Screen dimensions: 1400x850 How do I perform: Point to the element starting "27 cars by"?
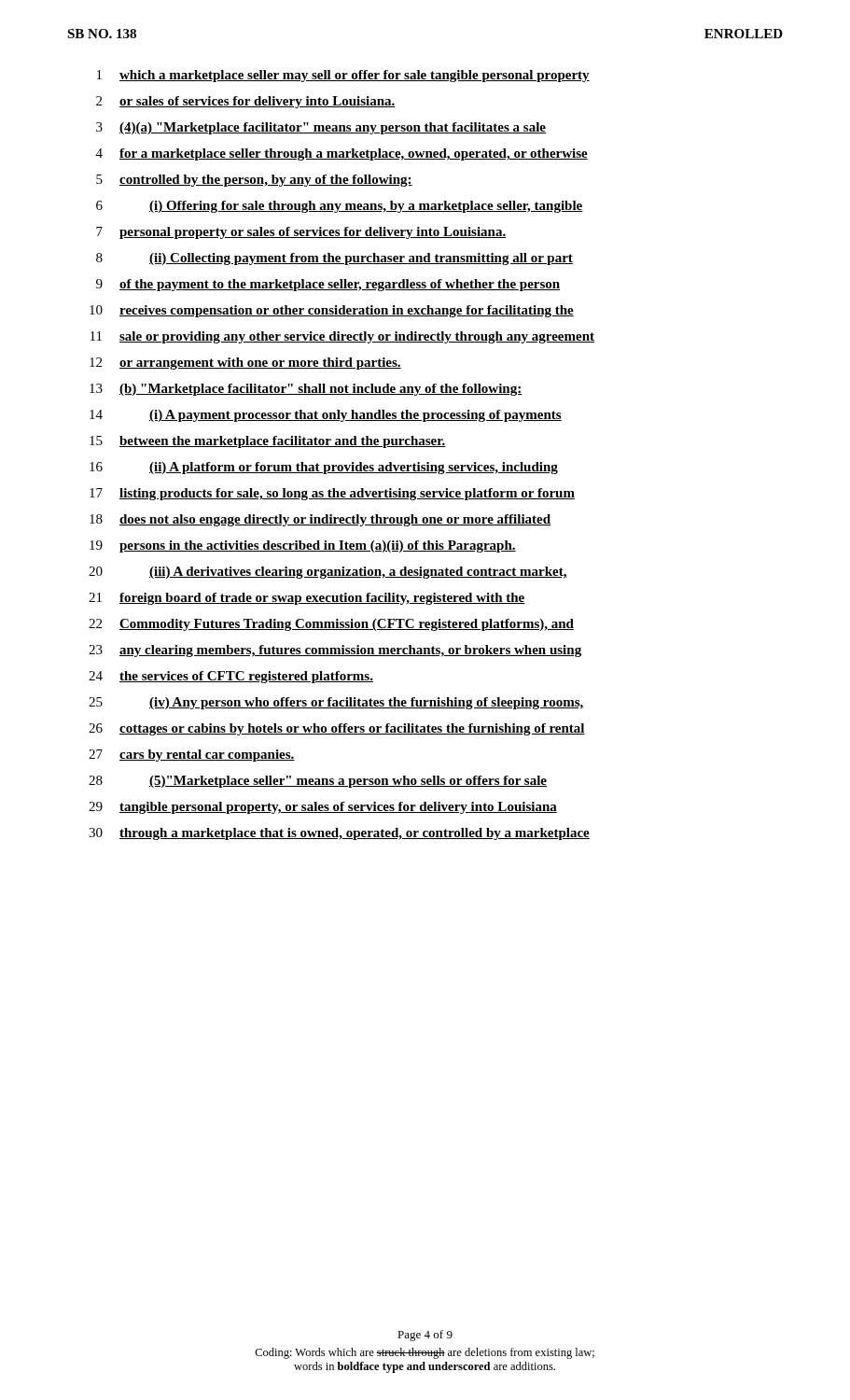click(192, 756)
